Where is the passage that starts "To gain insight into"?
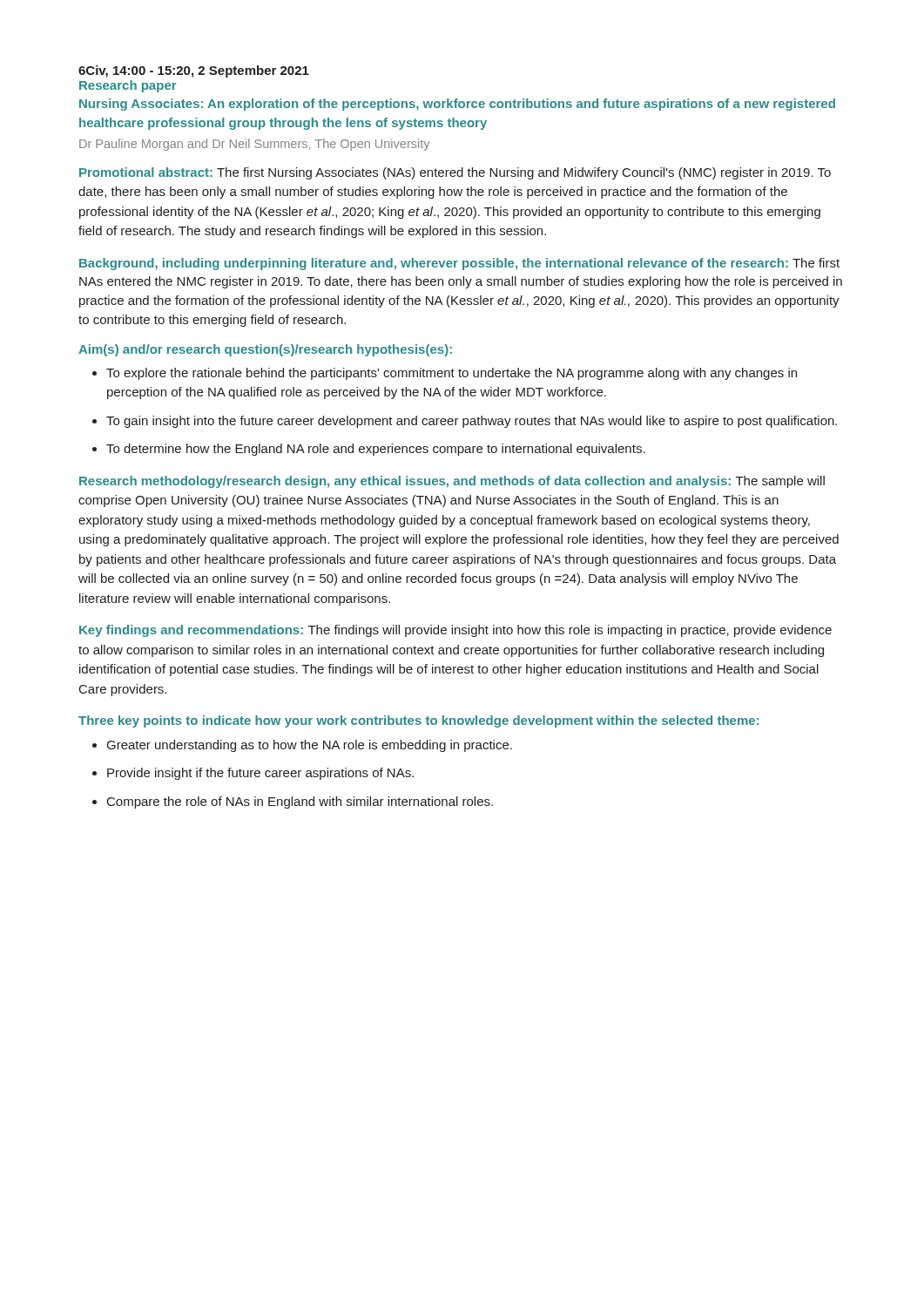Image resolution: width=924 pixels, height=1307 pixels. 472,420
